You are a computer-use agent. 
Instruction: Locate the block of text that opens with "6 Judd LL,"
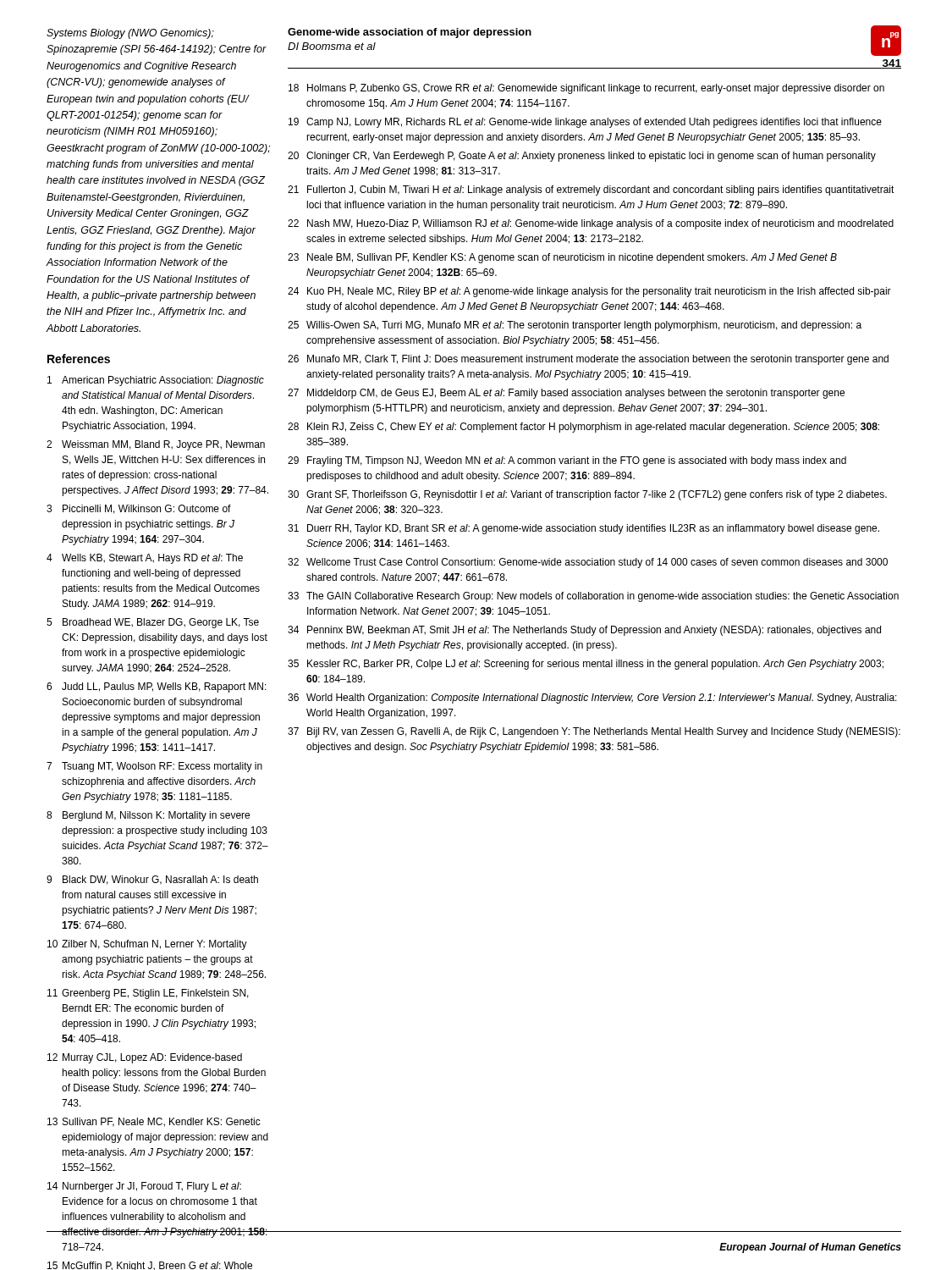[x=159, y=717]
